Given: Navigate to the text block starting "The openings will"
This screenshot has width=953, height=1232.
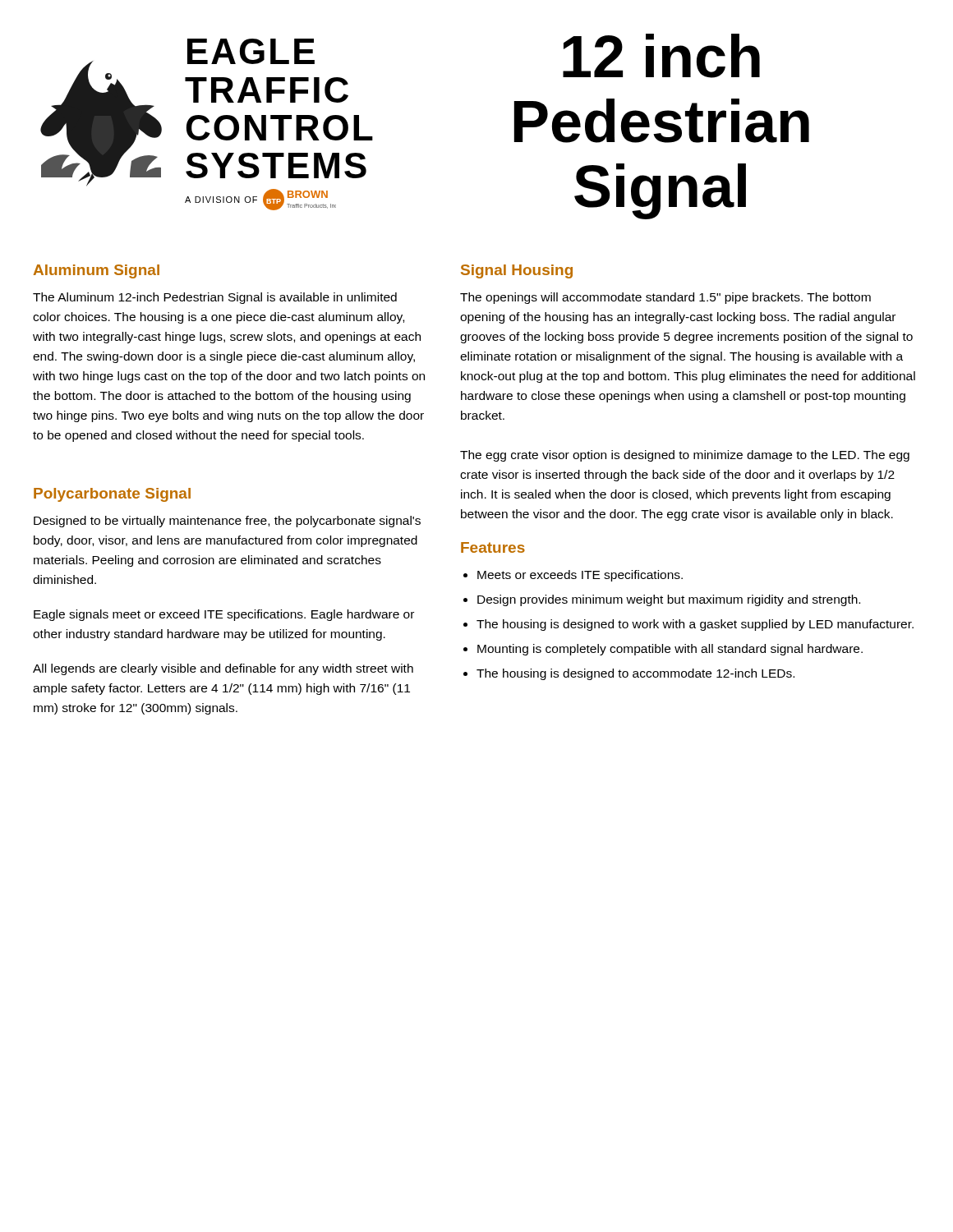Looking at the screenshot, I should [x=688, y=405].
